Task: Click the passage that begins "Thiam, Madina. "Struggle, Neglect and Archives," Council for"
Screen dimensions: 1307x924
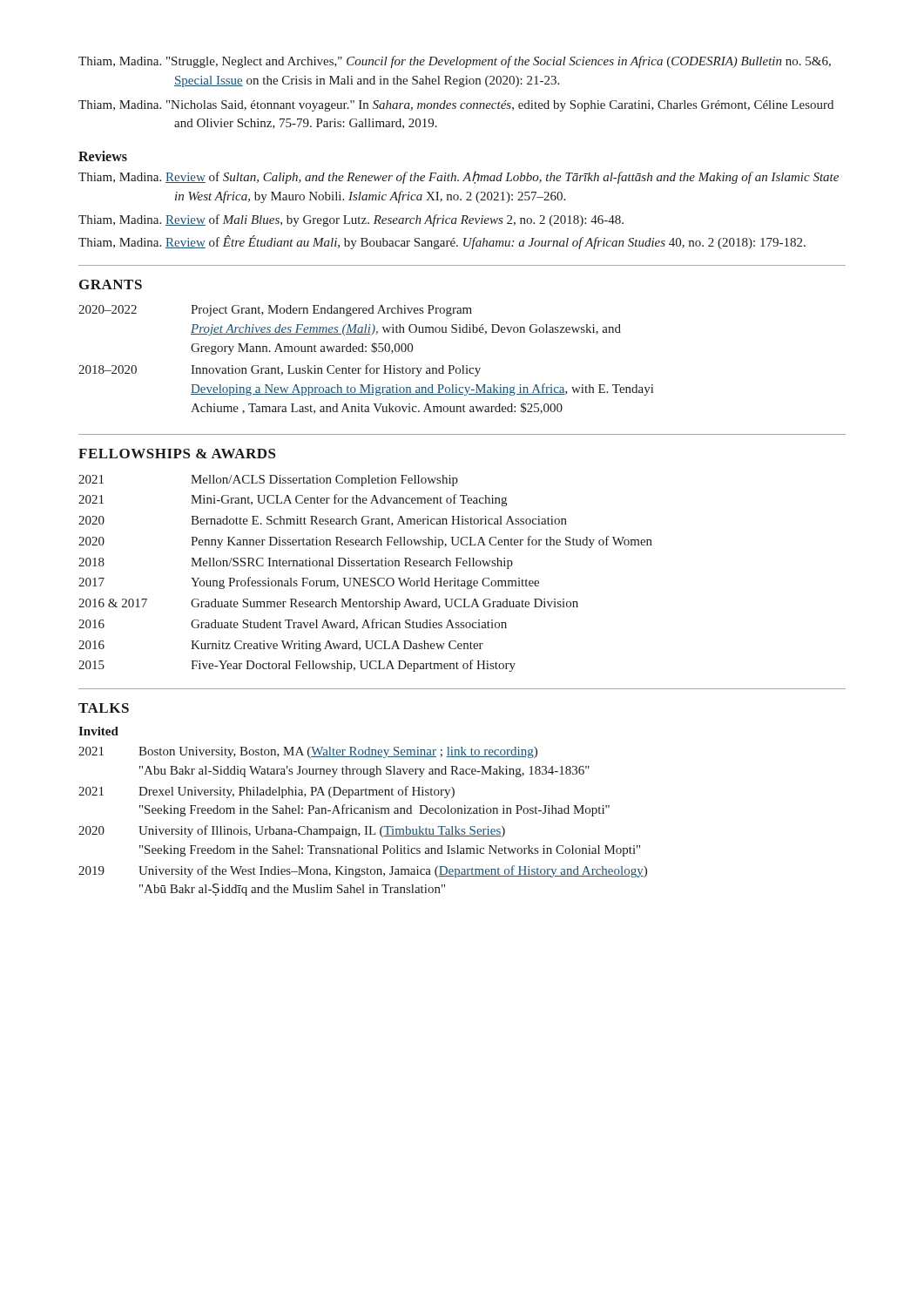Action: [x=455, y=70]
